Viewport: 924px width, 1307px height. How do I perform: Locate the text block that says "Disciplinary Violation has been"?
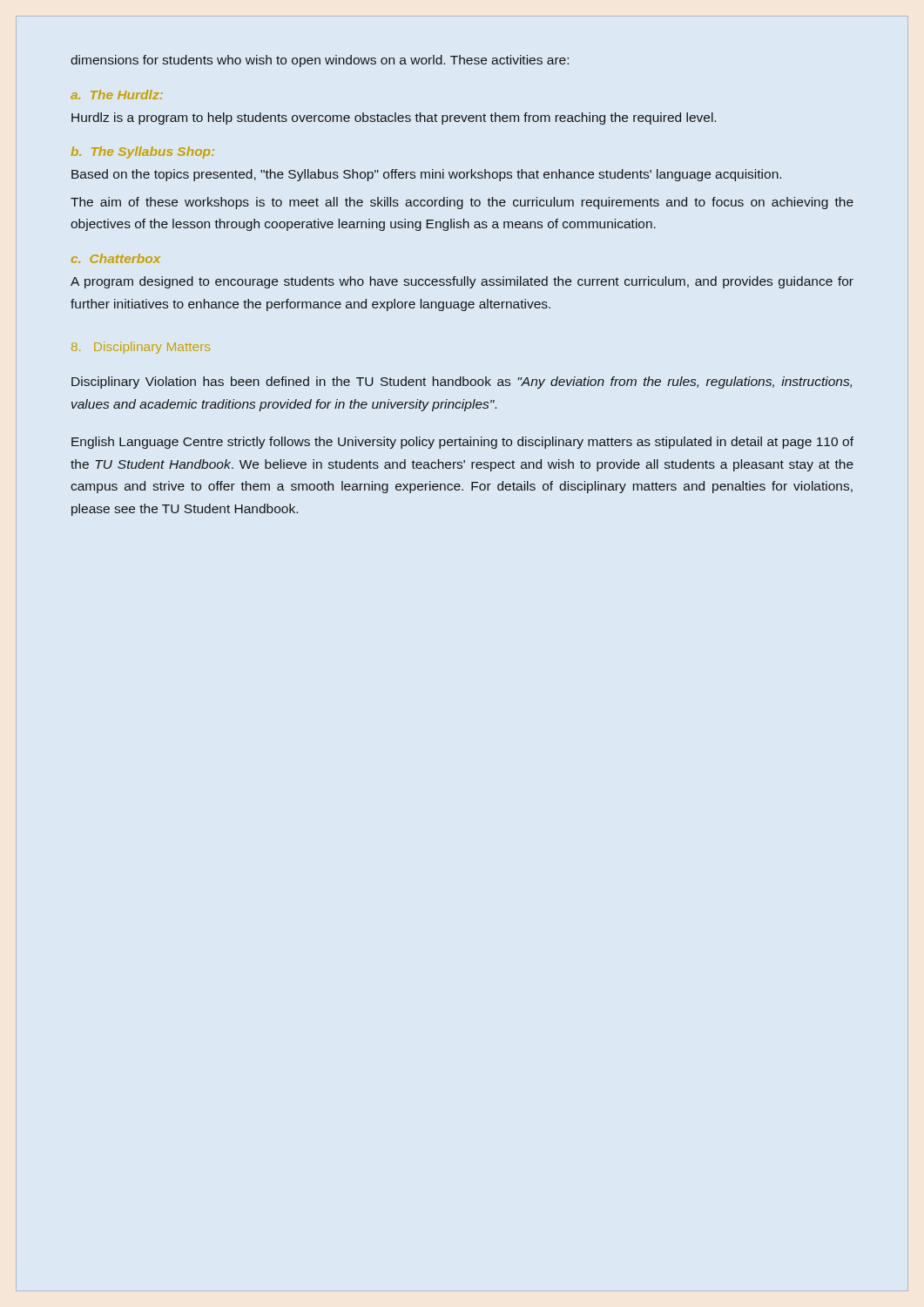coord(462,393)
